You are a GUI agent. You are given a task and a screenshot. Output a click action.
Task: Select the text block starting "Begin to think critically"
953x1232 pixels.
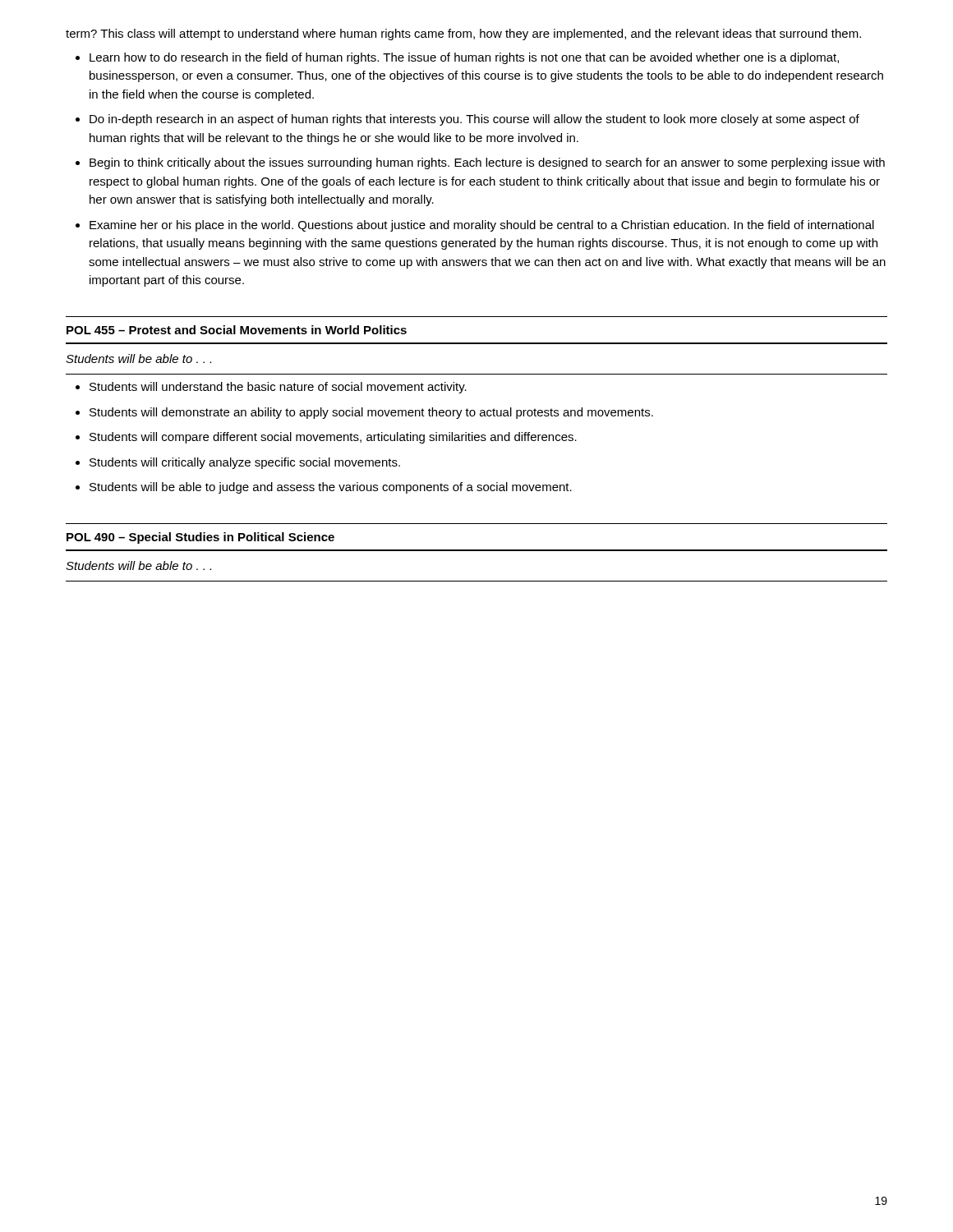pyautogui.click(x=488, y=181)
